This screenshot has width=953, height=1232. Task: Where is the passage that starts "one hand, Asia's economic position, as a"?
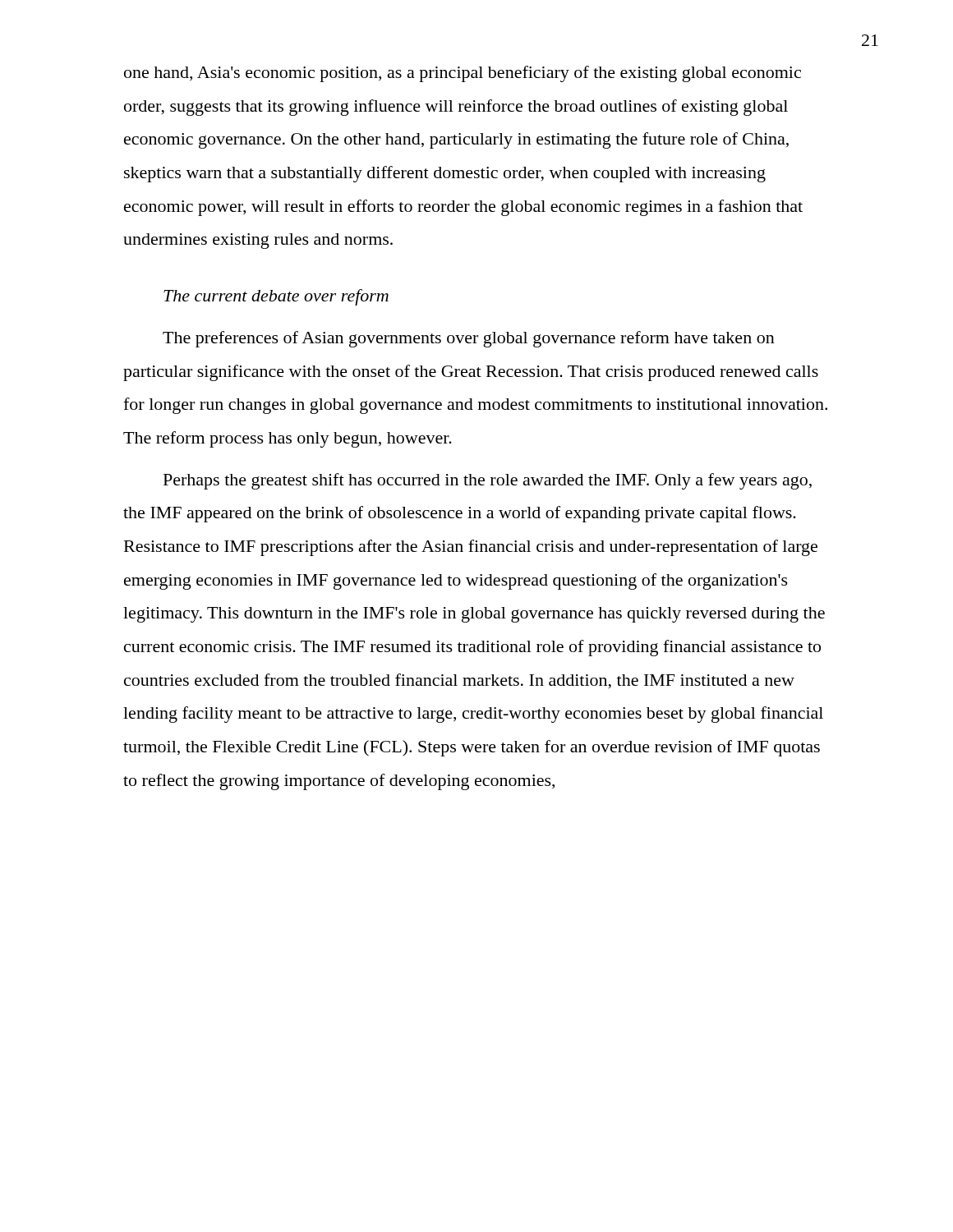click(x=463, y=155)
